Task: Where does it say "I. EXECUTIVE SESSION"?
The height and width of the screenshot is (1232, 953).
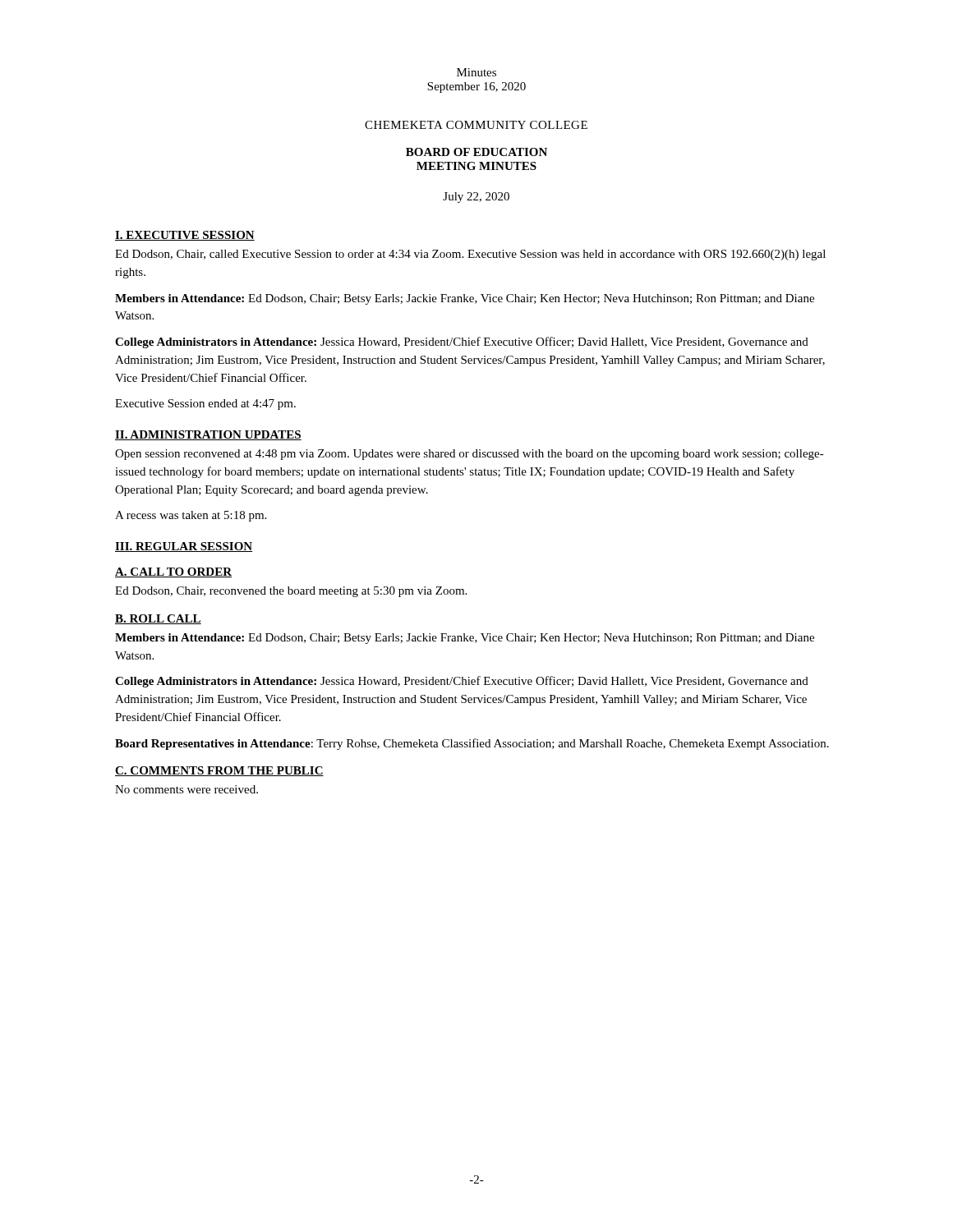Action: tap(185, 235)
